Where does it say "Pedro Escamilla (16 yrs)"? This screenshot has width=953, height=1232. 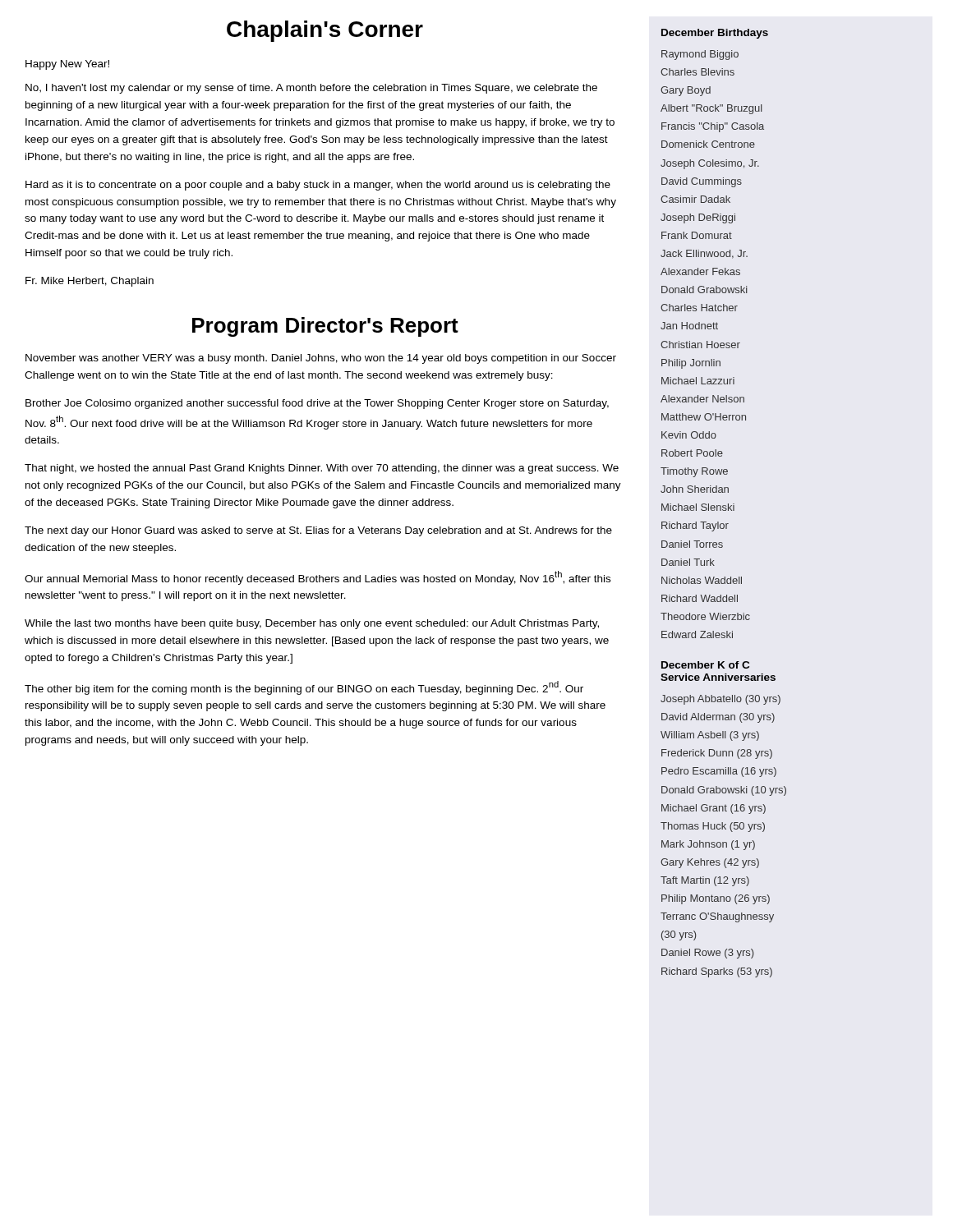(x=719, y=771)
